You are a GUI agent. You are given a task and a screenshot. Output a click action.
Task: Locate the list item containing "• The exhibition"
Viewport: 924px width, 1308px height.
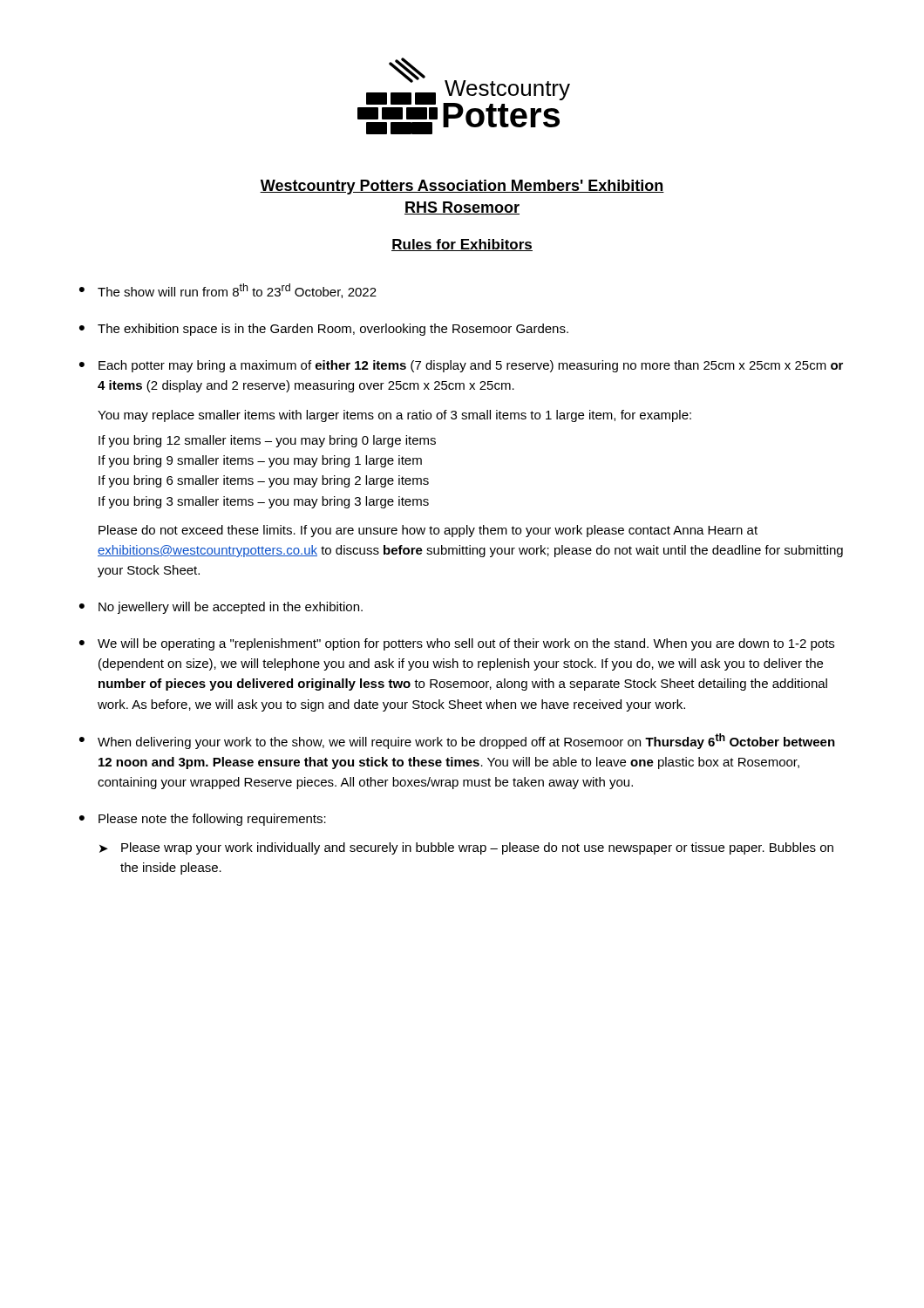[462, 329]
